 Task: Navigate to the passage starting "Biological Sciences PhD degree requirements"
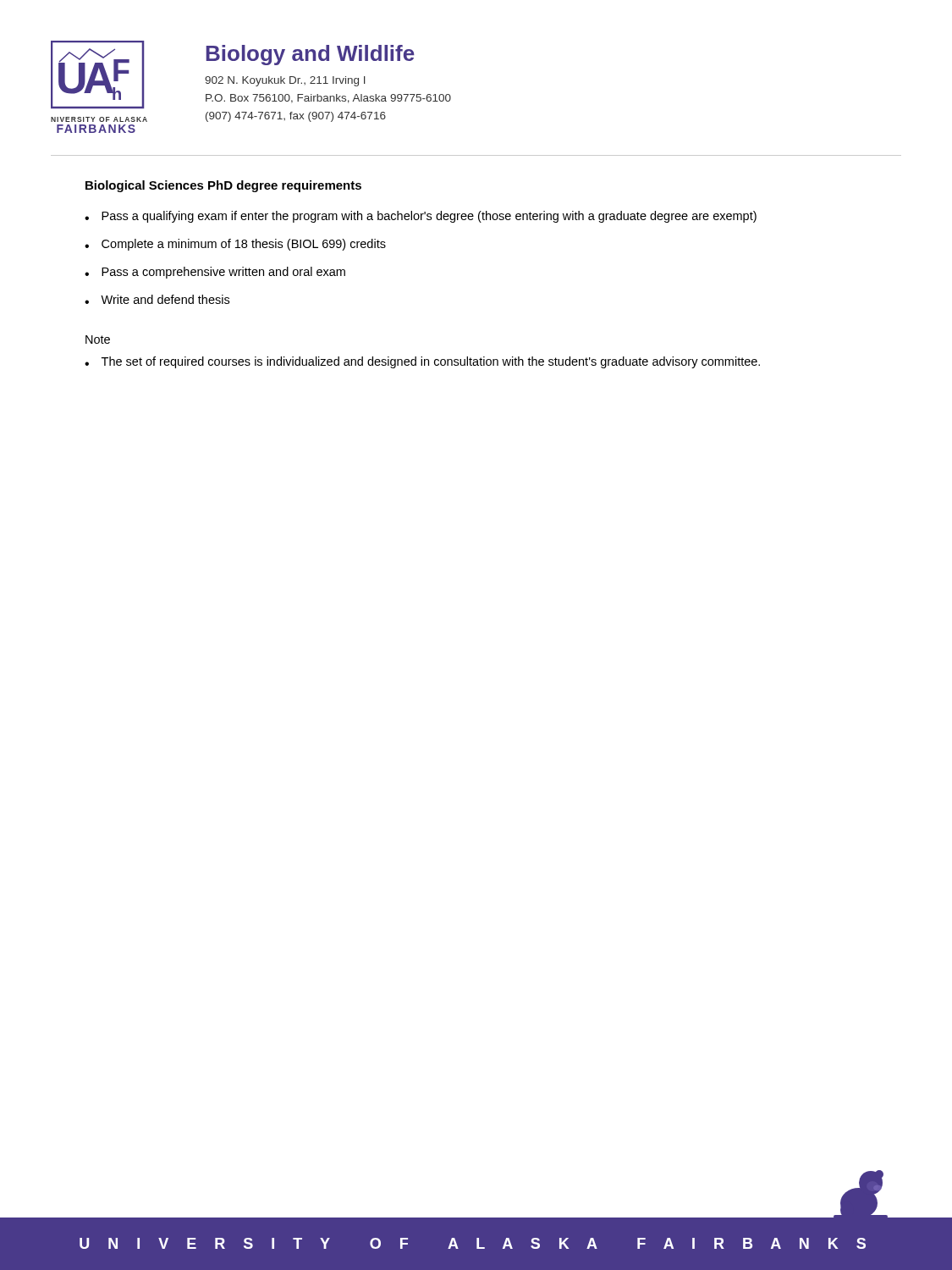click(223, 185)
